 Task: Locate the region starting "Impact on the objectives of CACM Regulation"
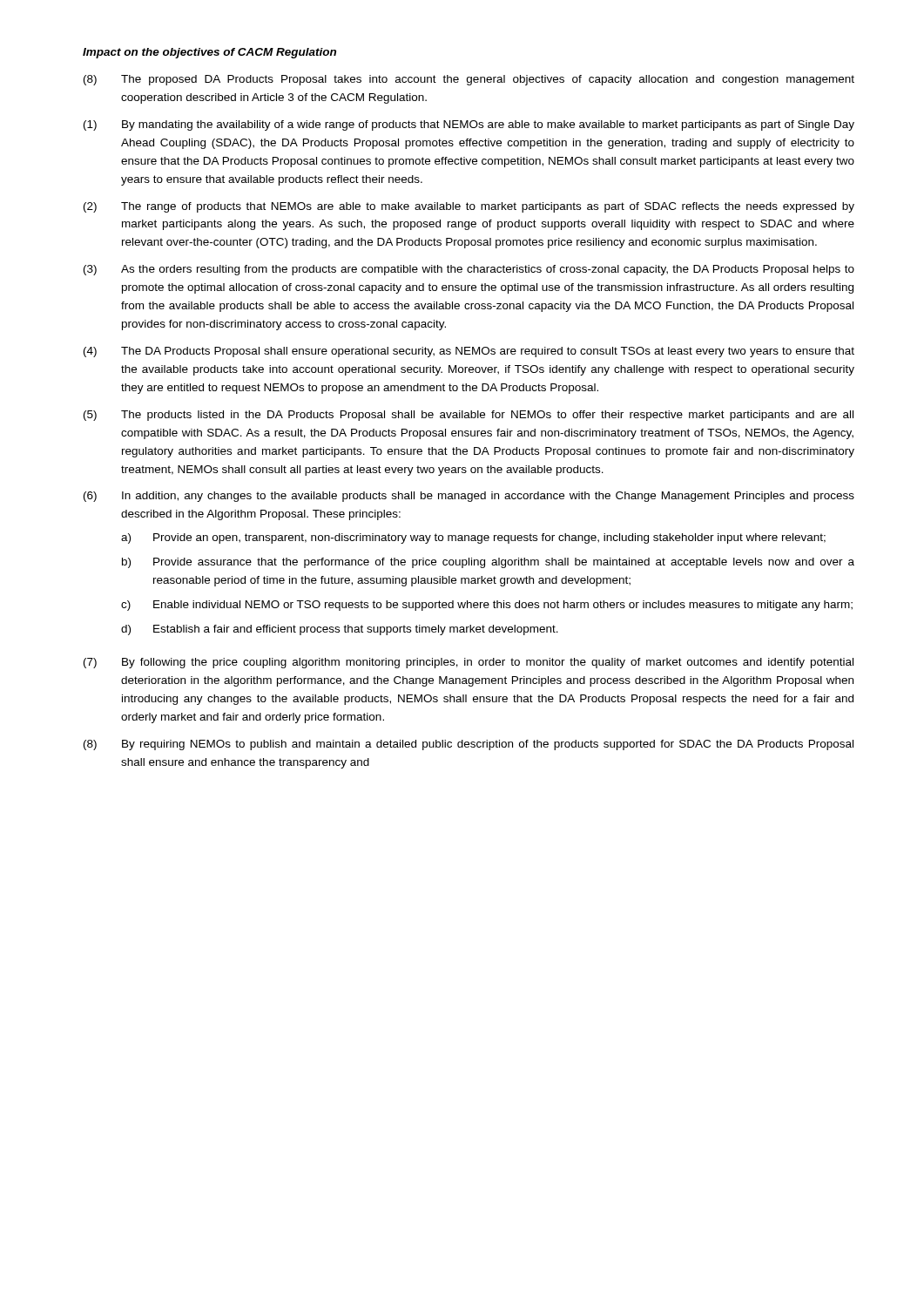pos(210,52)
